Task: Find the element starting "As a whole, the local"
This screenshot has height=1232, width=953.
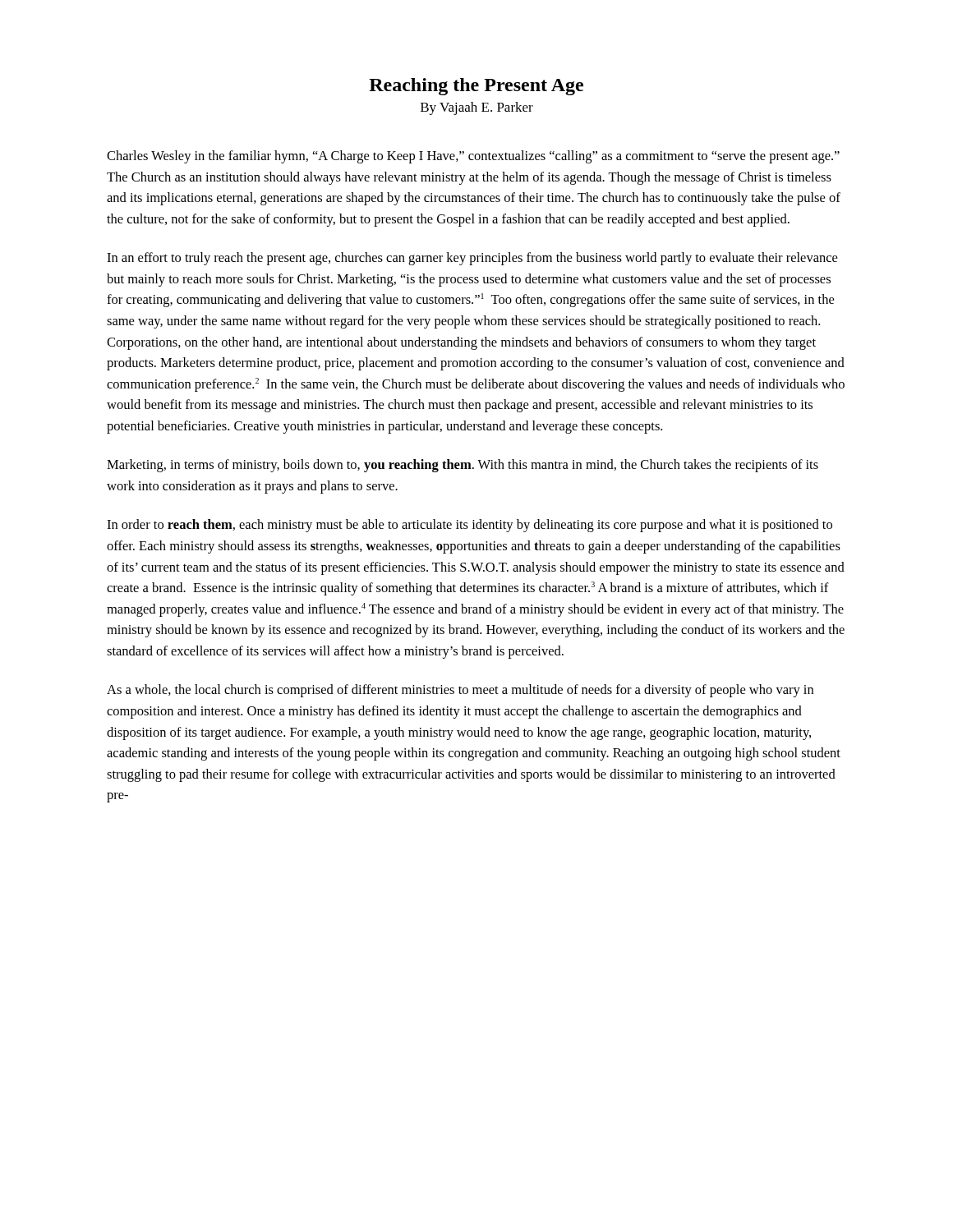Action: 474,742
